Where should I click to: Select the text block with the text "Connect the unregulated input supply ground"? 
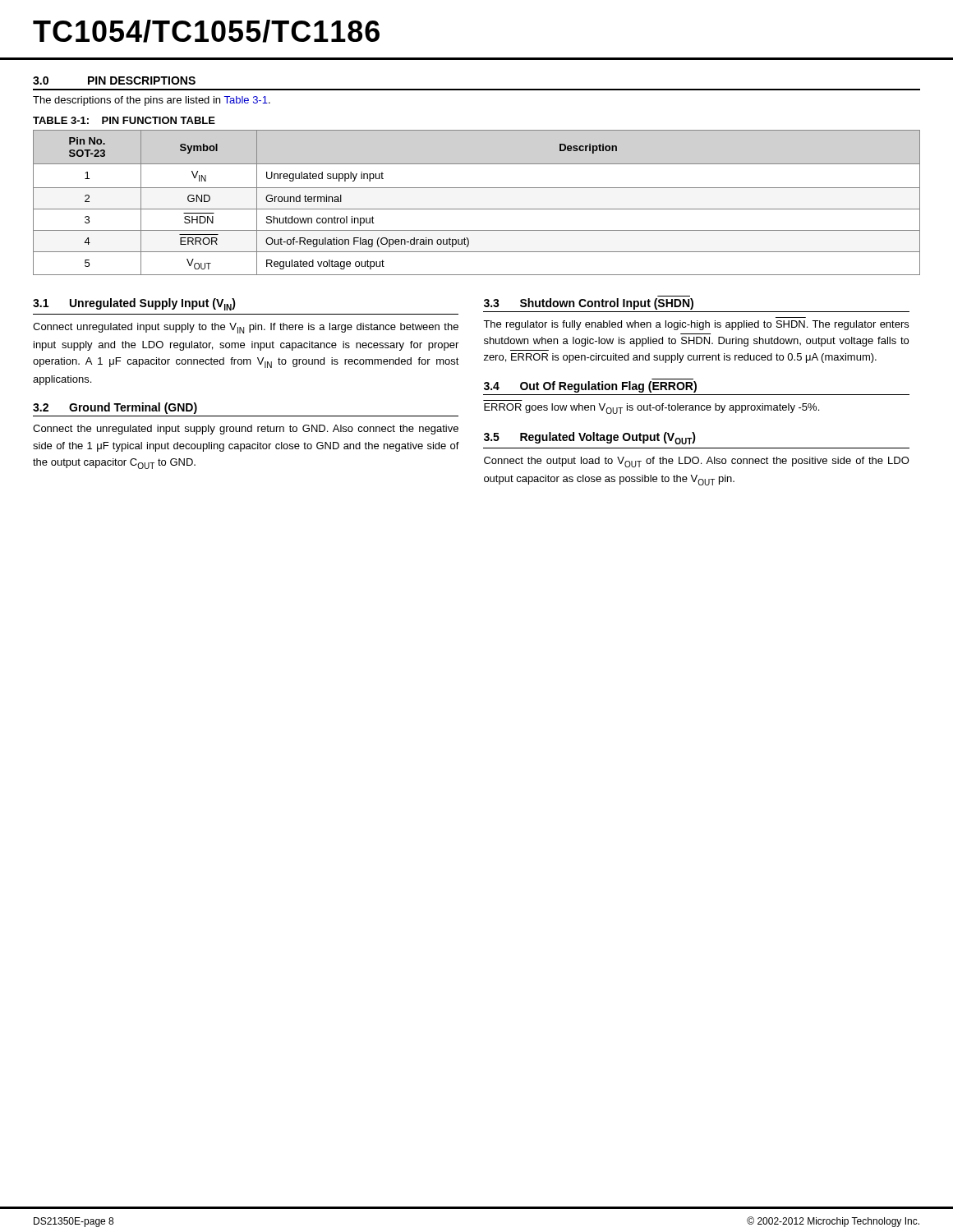pyautogui.click(x=246, y=446)
